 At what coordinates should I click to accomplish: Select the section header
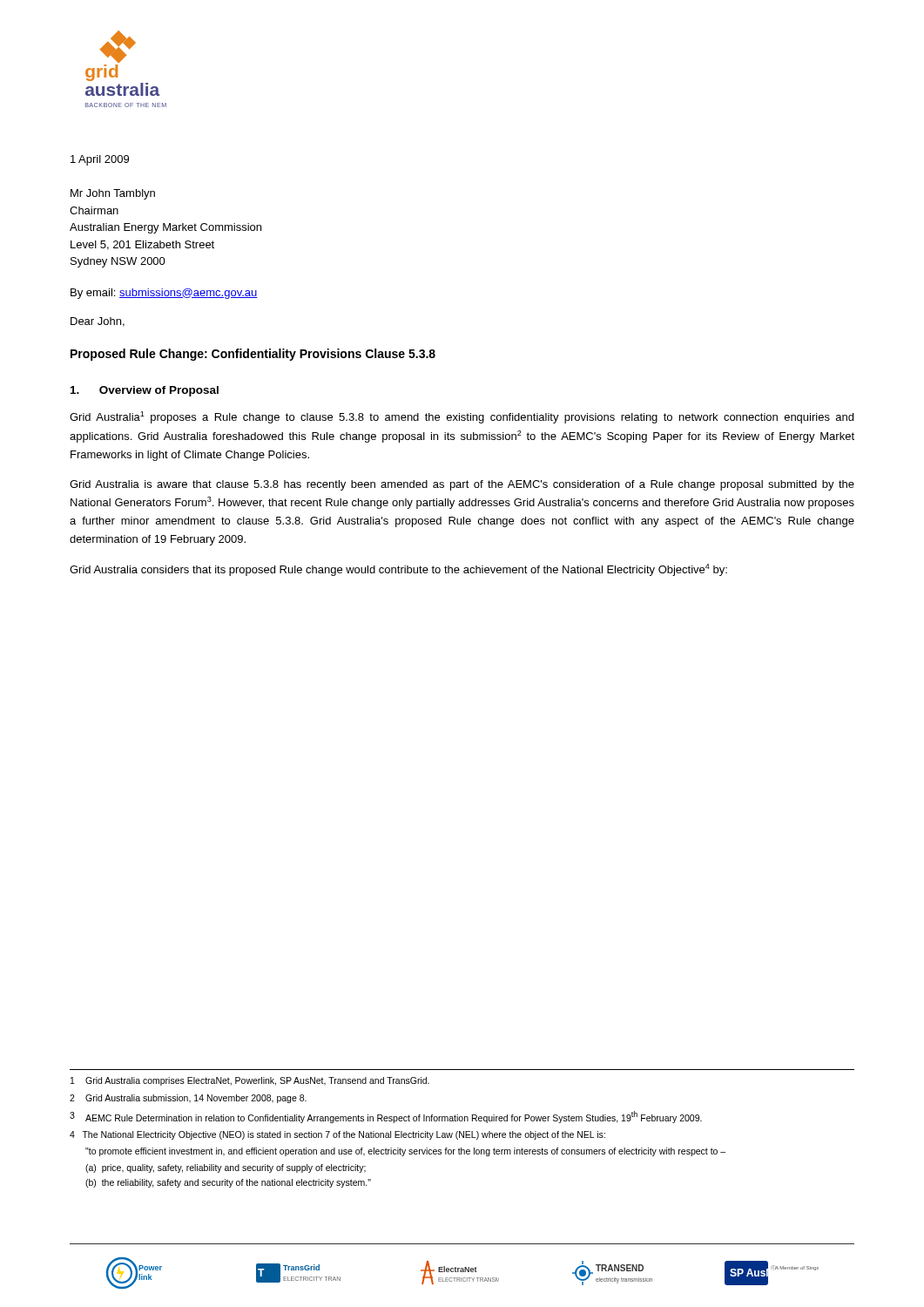click(144, 389)
